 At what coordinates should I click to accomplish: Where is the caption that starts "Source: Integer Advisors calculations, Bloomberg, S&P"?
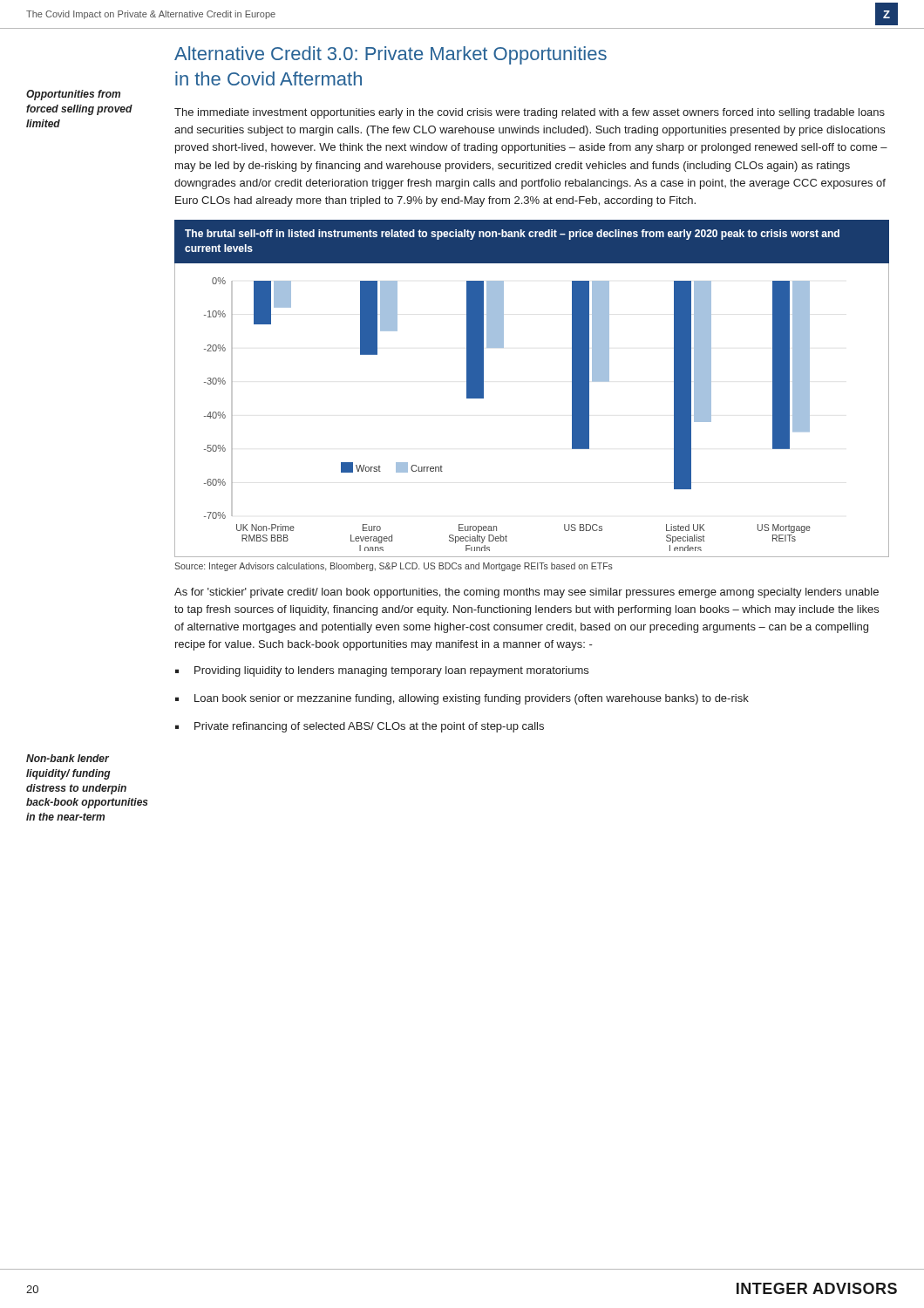click(x=394, y=566)
